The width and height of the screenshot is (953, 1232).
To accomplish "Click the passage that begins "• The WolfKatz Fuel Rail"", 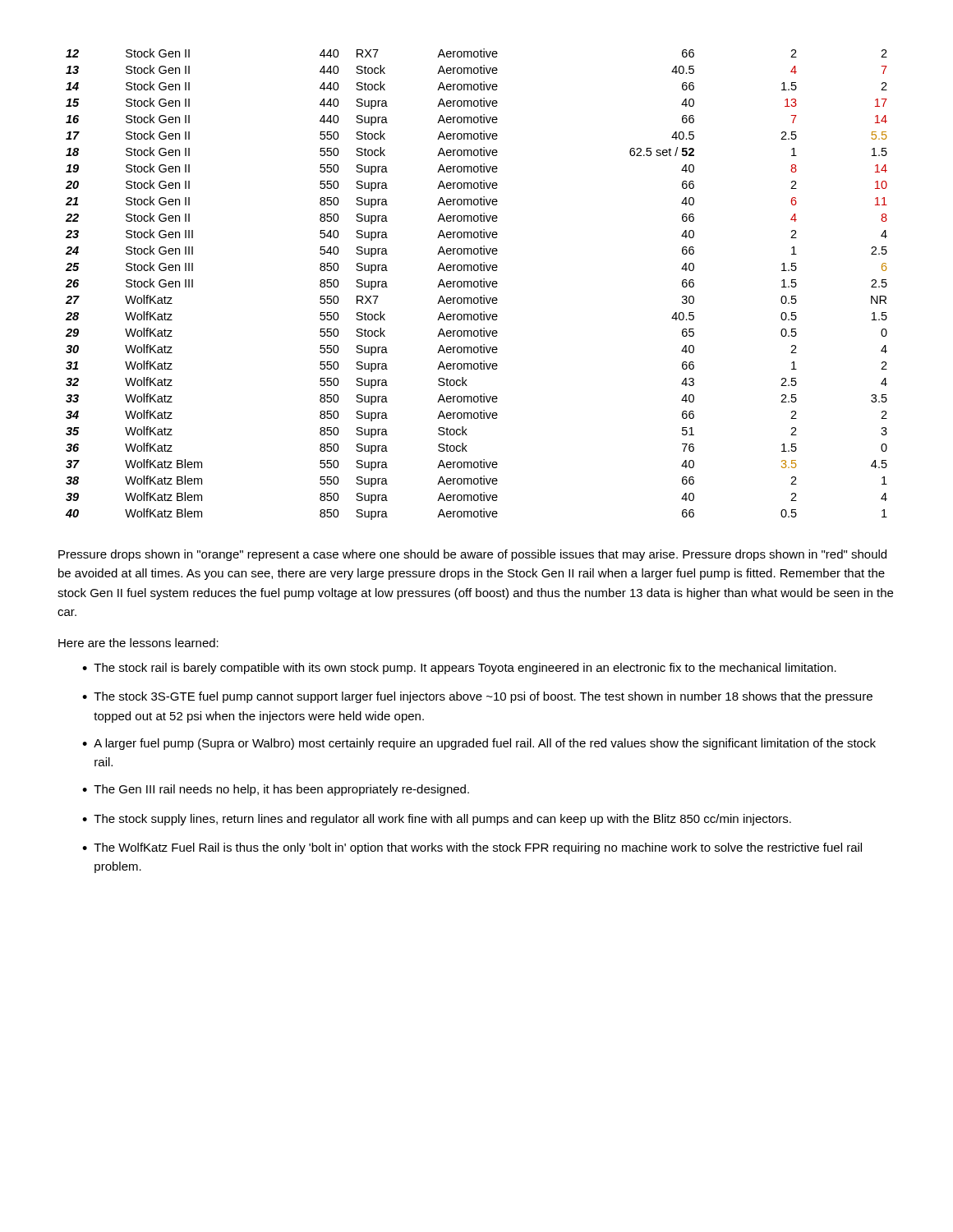I will click(x=489, y=857).
